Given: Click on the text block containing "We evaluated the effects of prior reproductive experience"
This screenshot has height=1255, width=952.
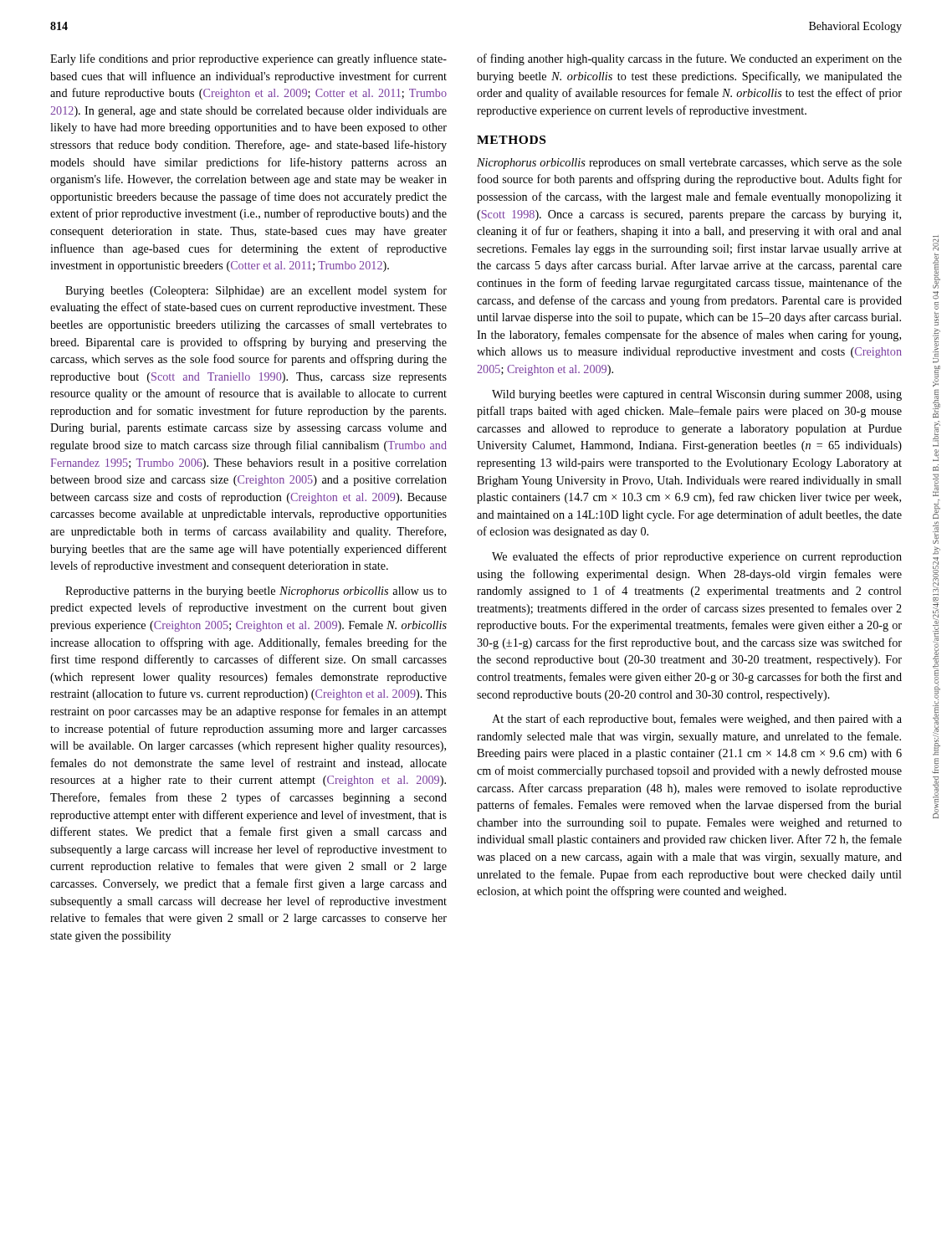Looking at the screenshot, I should point(689,625).
